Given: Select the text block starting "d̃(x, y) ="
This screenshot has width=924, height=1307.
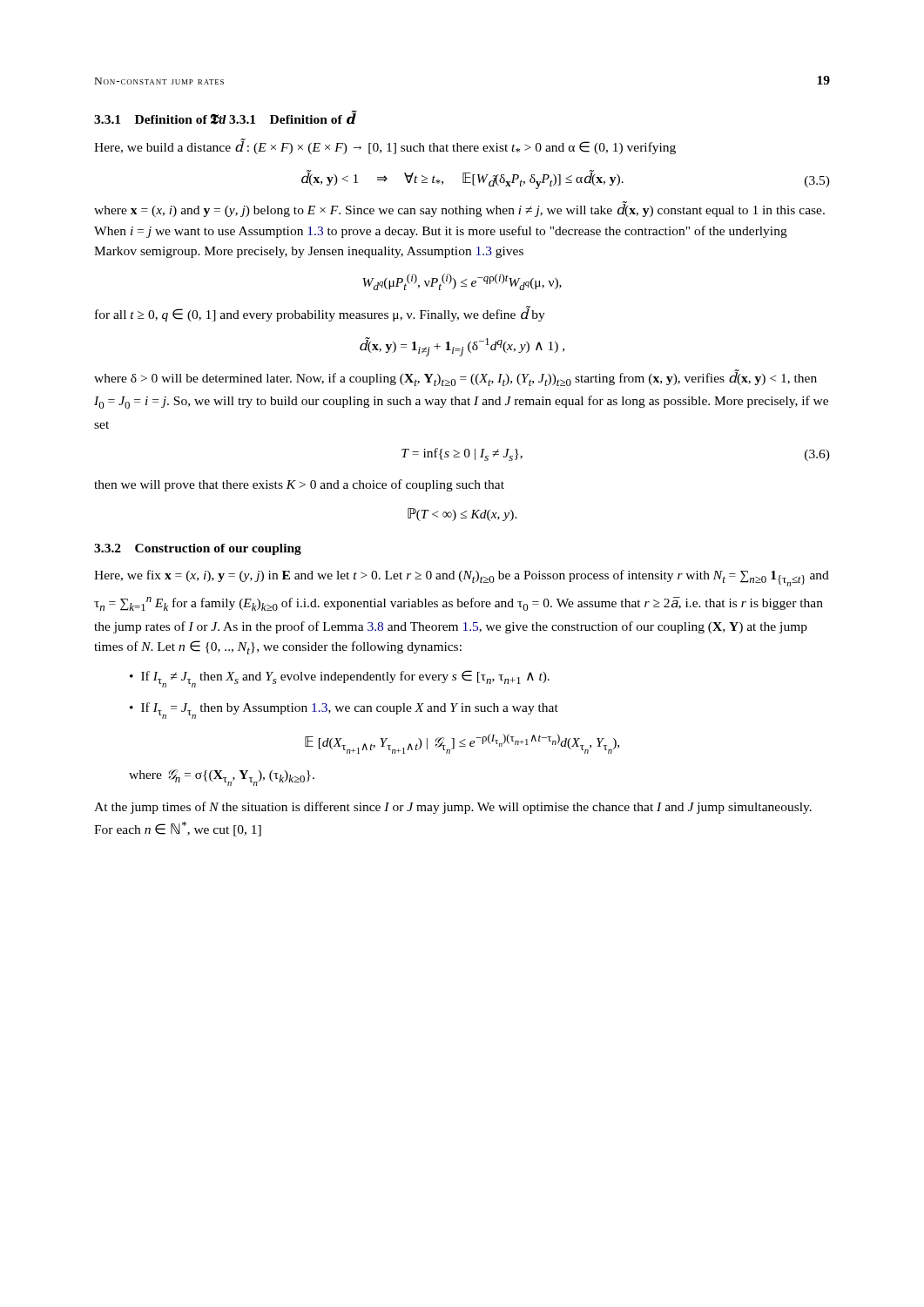Looking at the screenshot, I should pyautogui.click(x=462, y=346).
